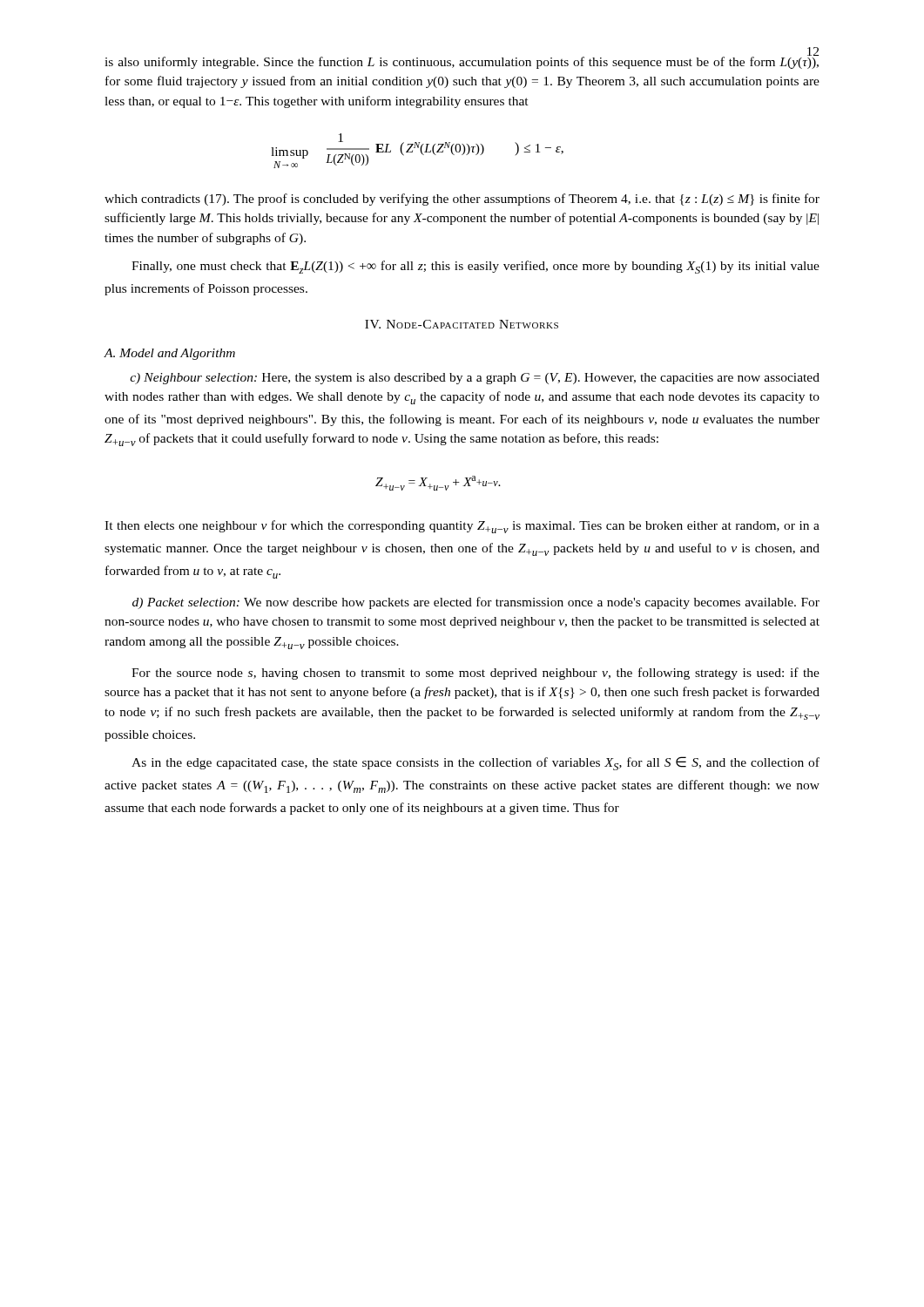Point to the text block starting "IV. Node-Capacitated Networks"
Image resolution: width=924 pixels, height=1307 pixels.
pyautogui.click(x=462, y=324)
